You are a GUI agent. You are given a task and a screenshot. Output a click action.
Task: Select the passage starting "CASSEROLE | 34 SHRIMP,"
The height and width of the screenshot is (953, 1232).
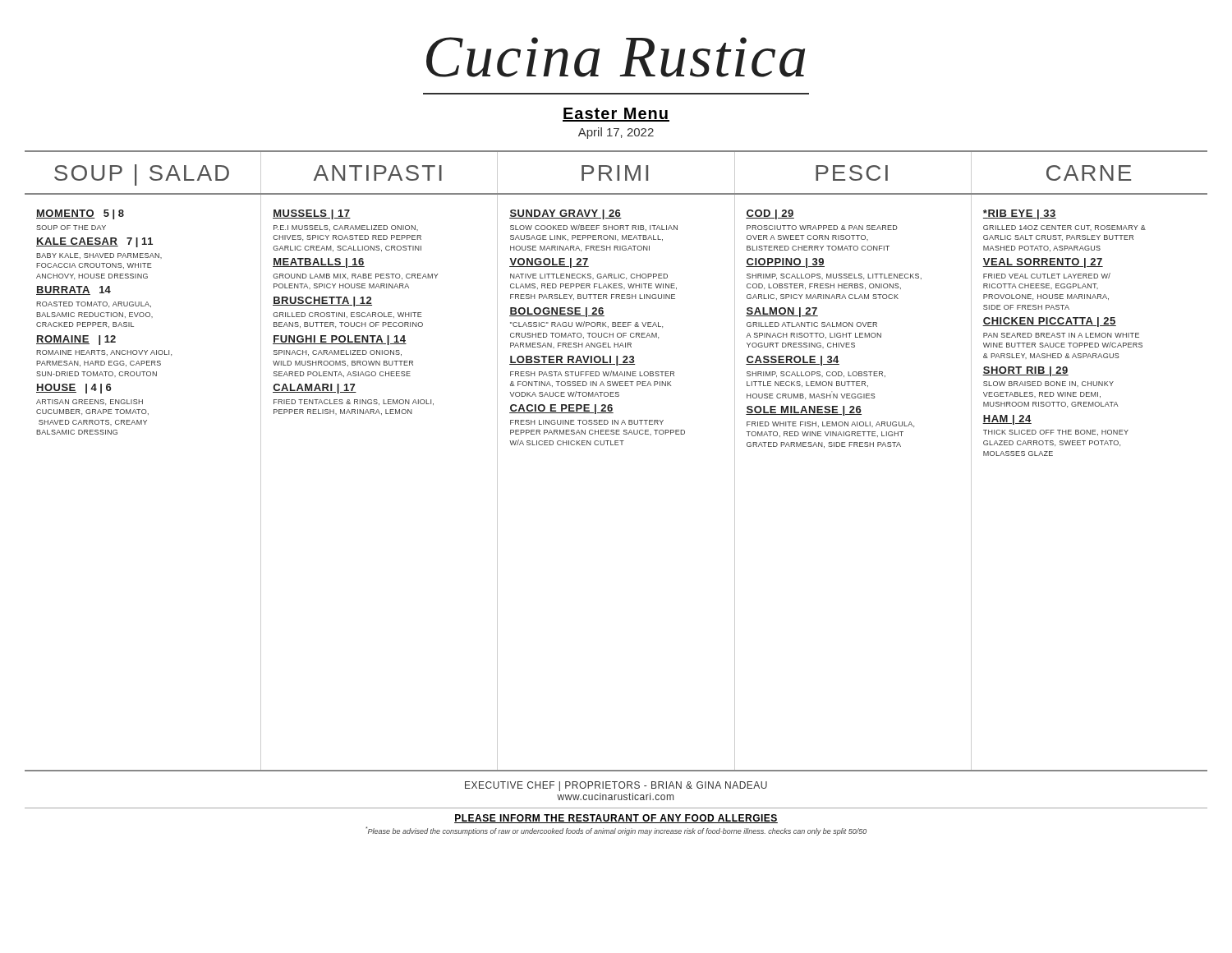point(853,377)
